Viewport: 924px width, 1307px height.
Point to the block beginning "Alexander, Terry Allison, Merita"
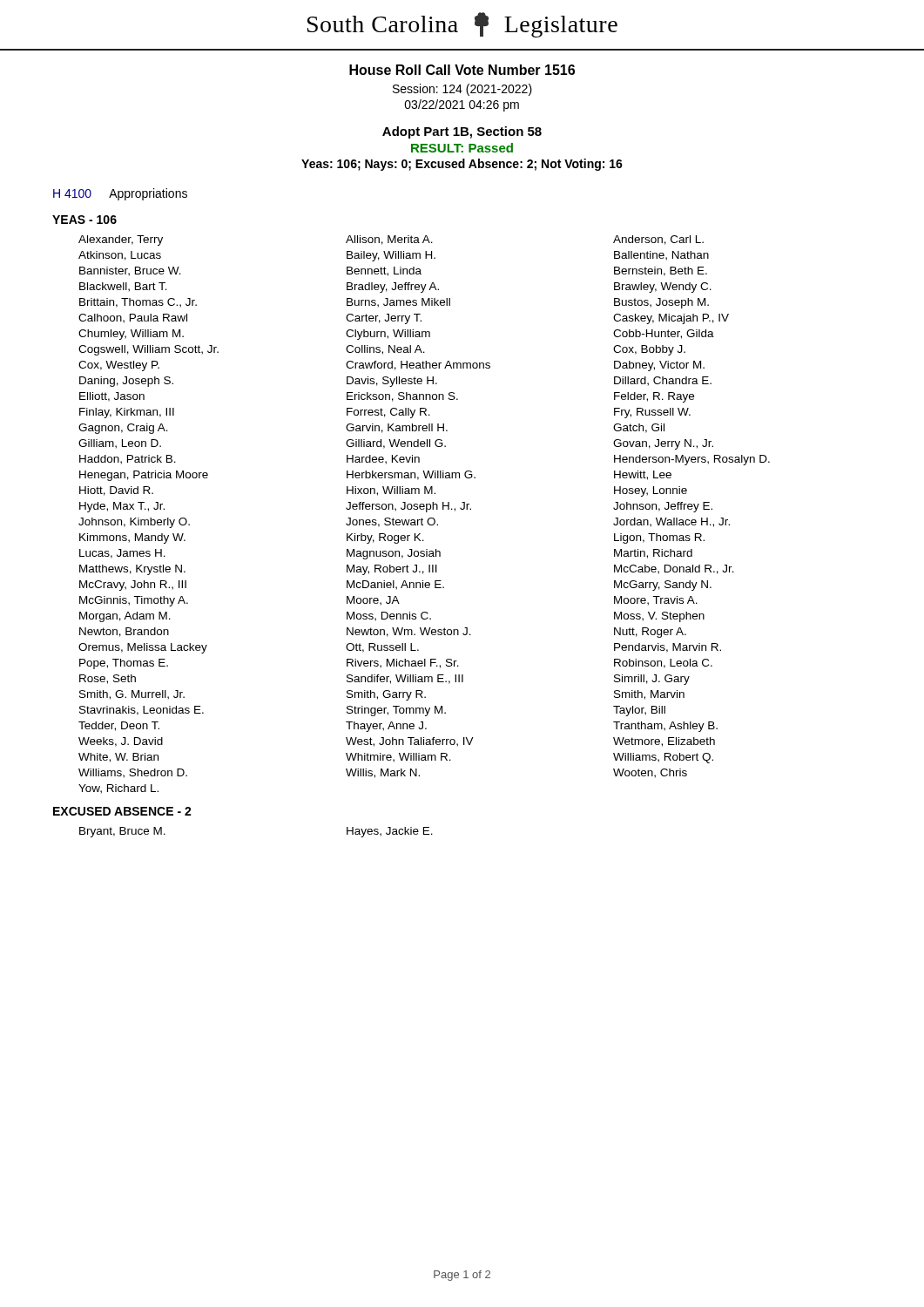tap(475, 514)
